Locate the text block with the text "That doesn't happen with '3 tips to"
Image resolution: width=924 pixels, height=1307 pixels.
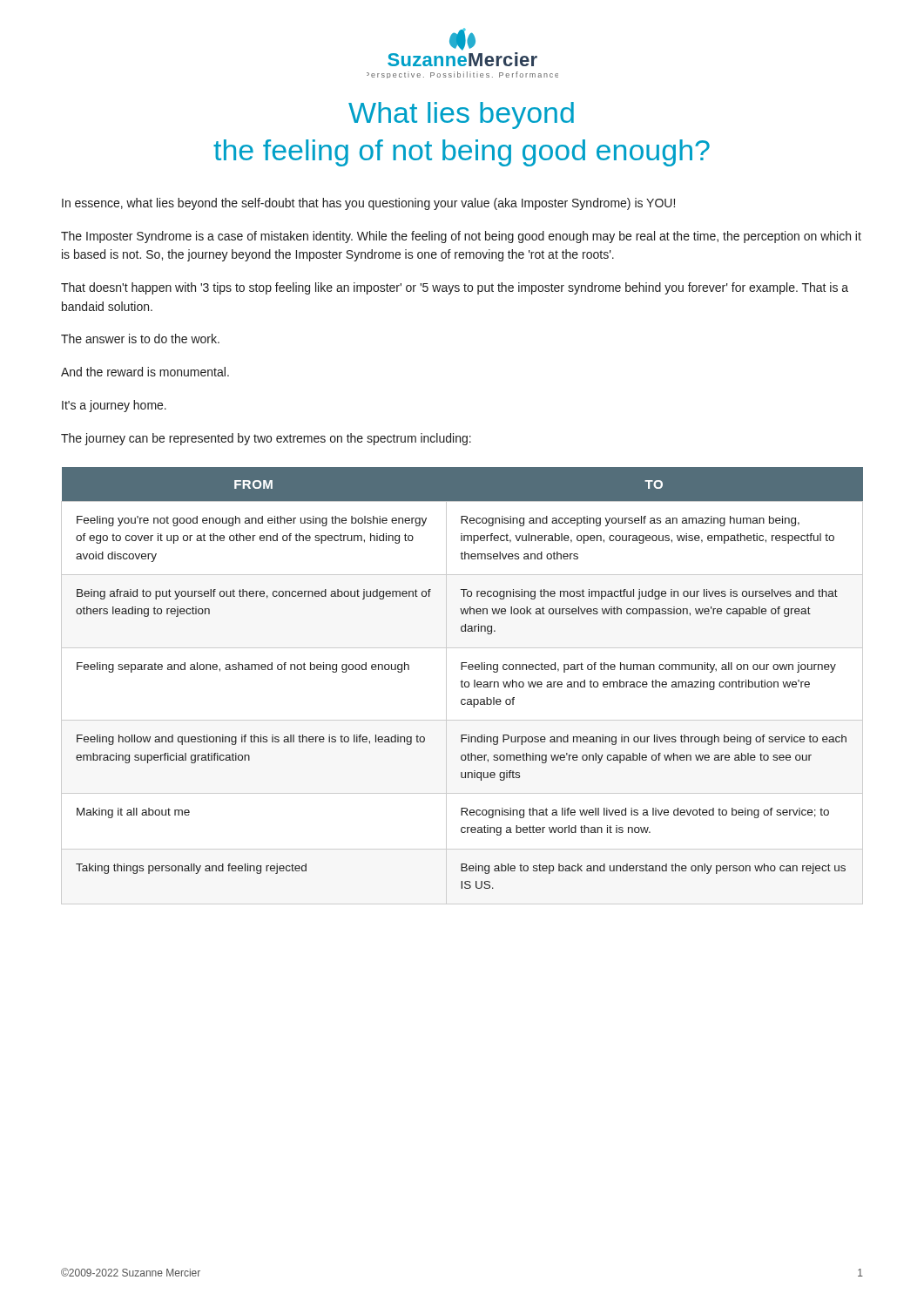coord(455,297)
